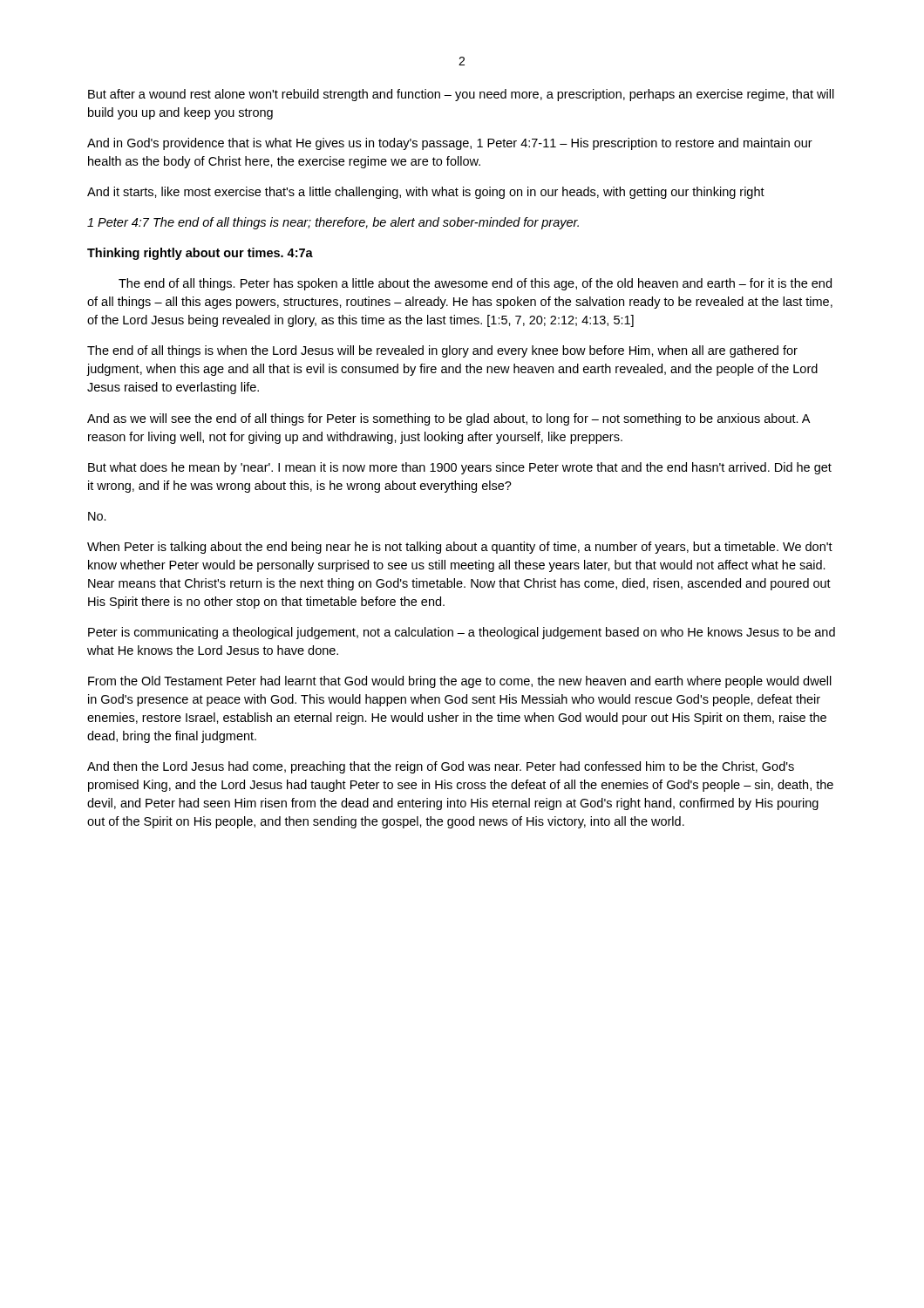This screenshot has height=1308, width=924.
Task: Select a section header
Action: [x=200, y=253]
